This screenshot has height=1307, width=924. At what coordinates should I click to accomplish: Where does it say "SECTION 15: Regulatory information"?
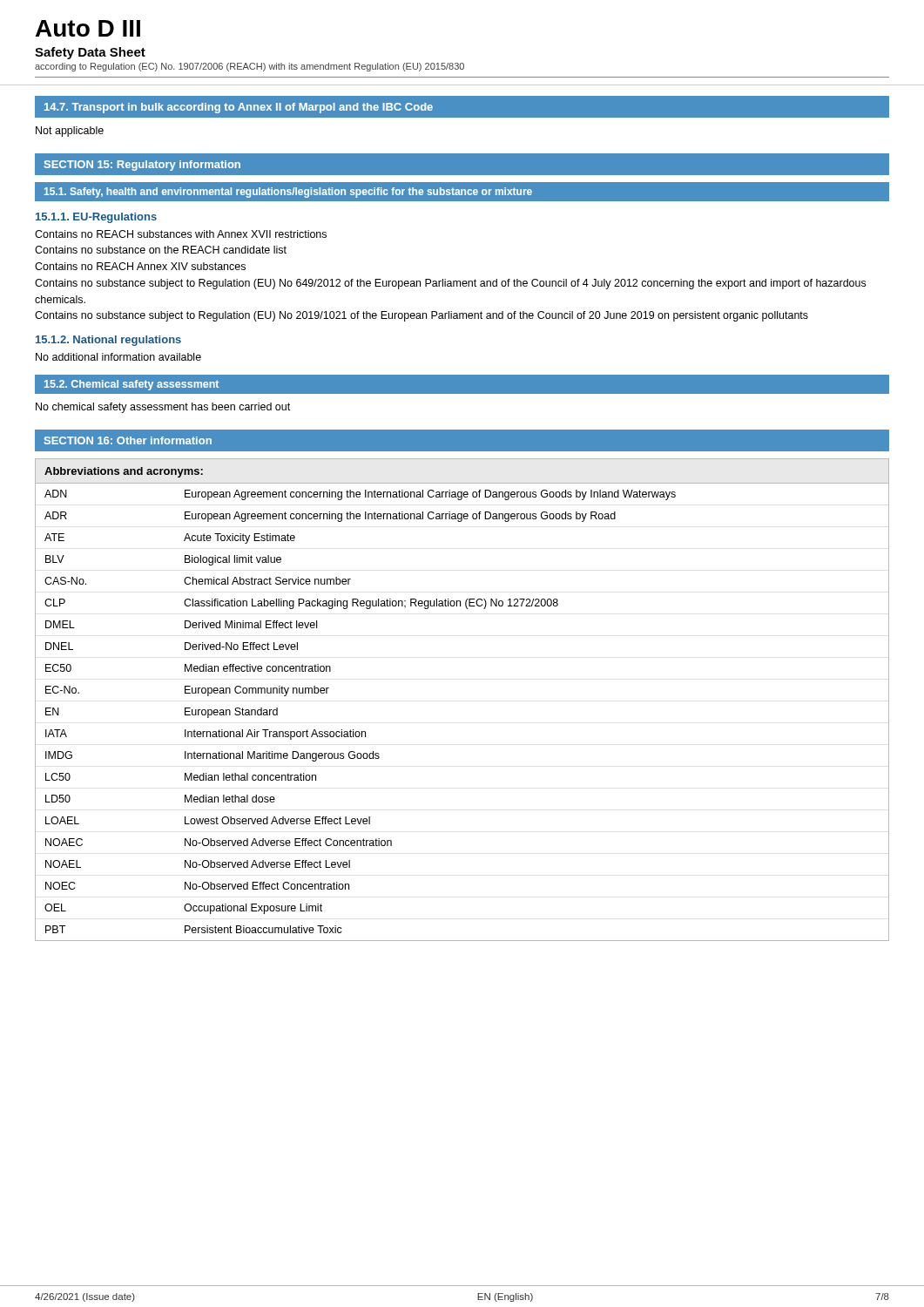point(142,164)
